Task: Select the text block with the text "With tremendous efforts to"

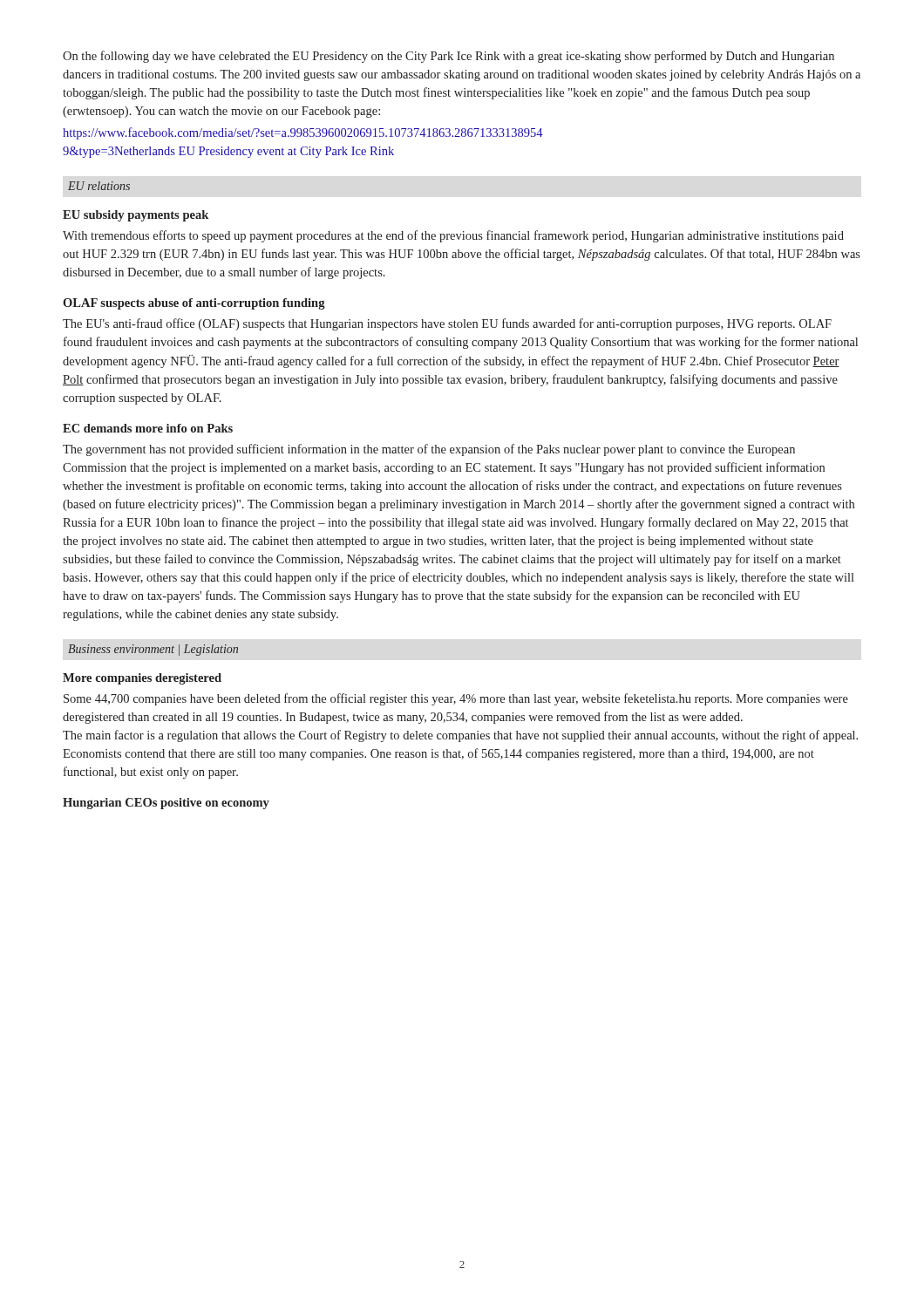Action: pos(462,254)
